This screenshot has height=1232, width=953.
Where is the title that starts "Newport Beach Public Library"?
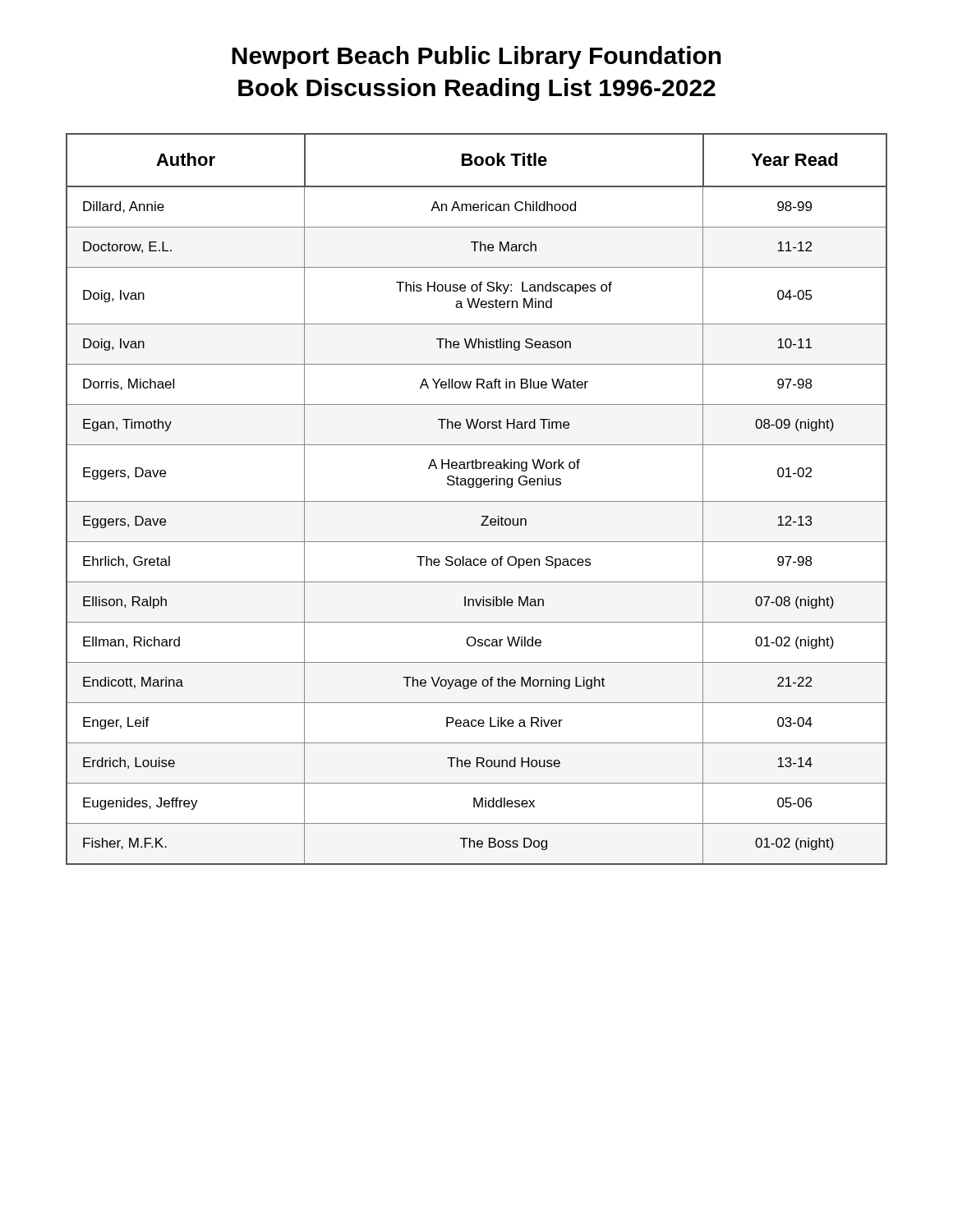476,71
